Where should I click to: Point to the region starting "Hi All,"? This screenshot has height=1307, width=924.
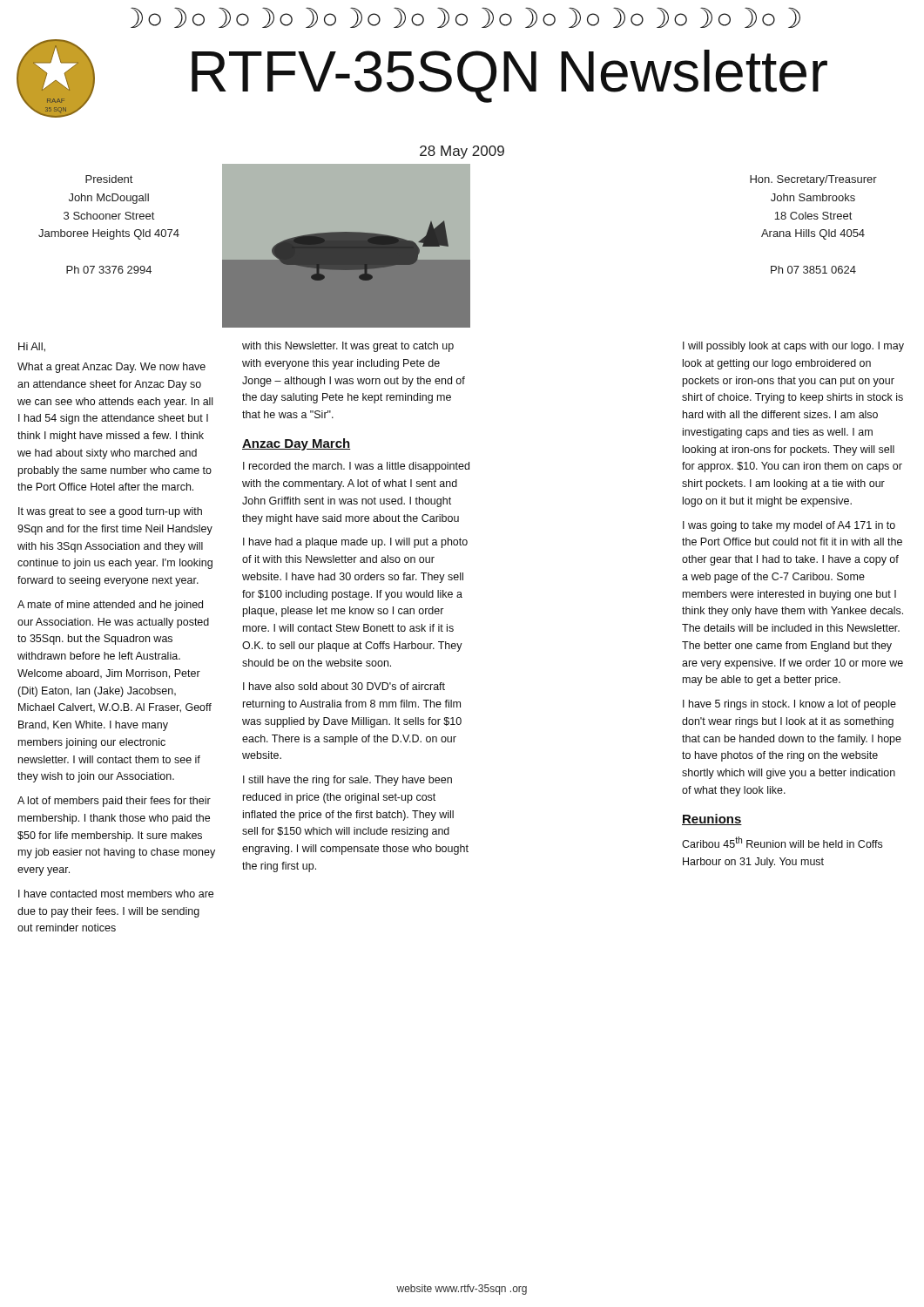point(32,346)
